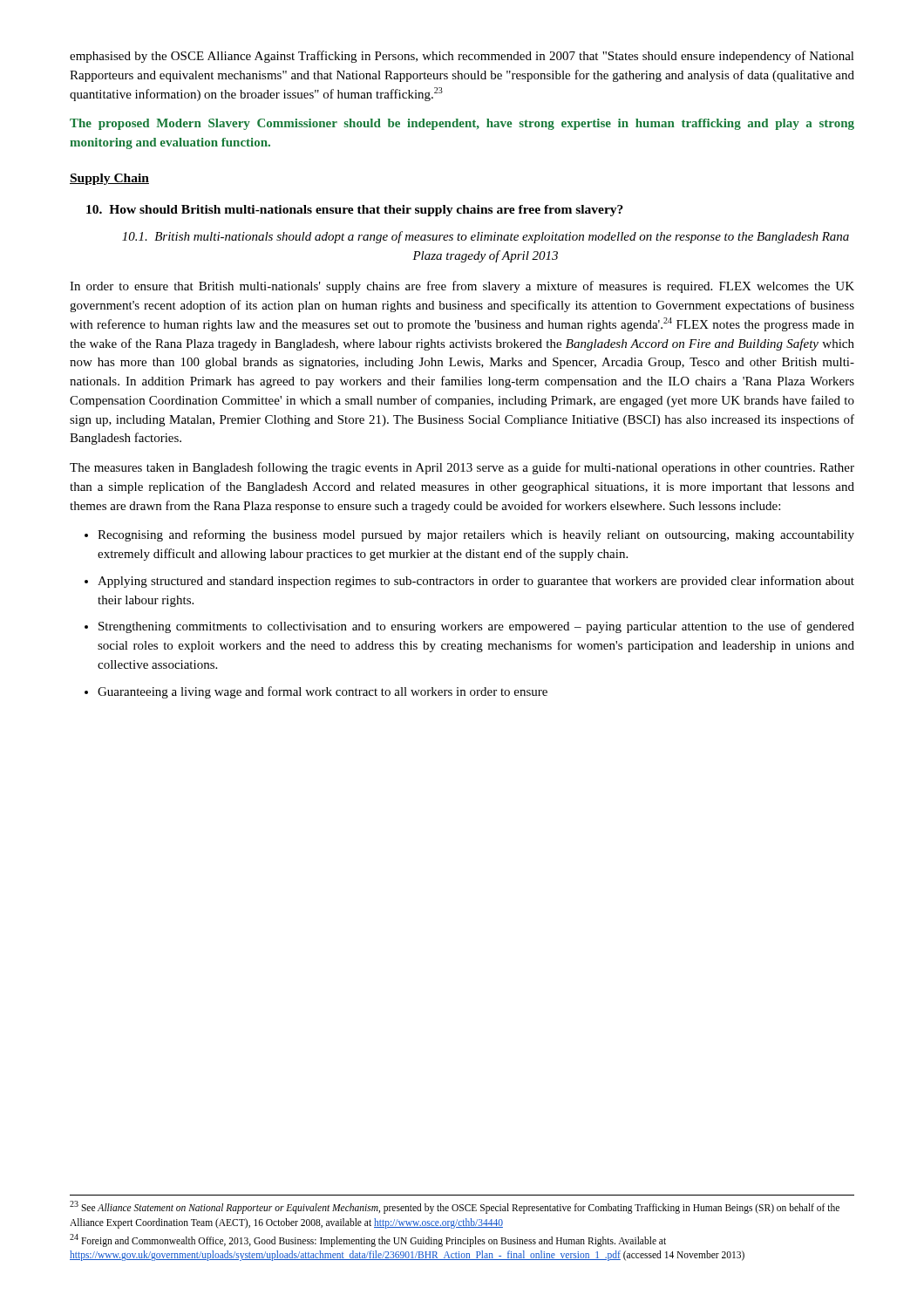Locate the element starting "The measures taken in"
Image resolution: width=924 pixels, height=1308 pixels.
coord(462,487)
